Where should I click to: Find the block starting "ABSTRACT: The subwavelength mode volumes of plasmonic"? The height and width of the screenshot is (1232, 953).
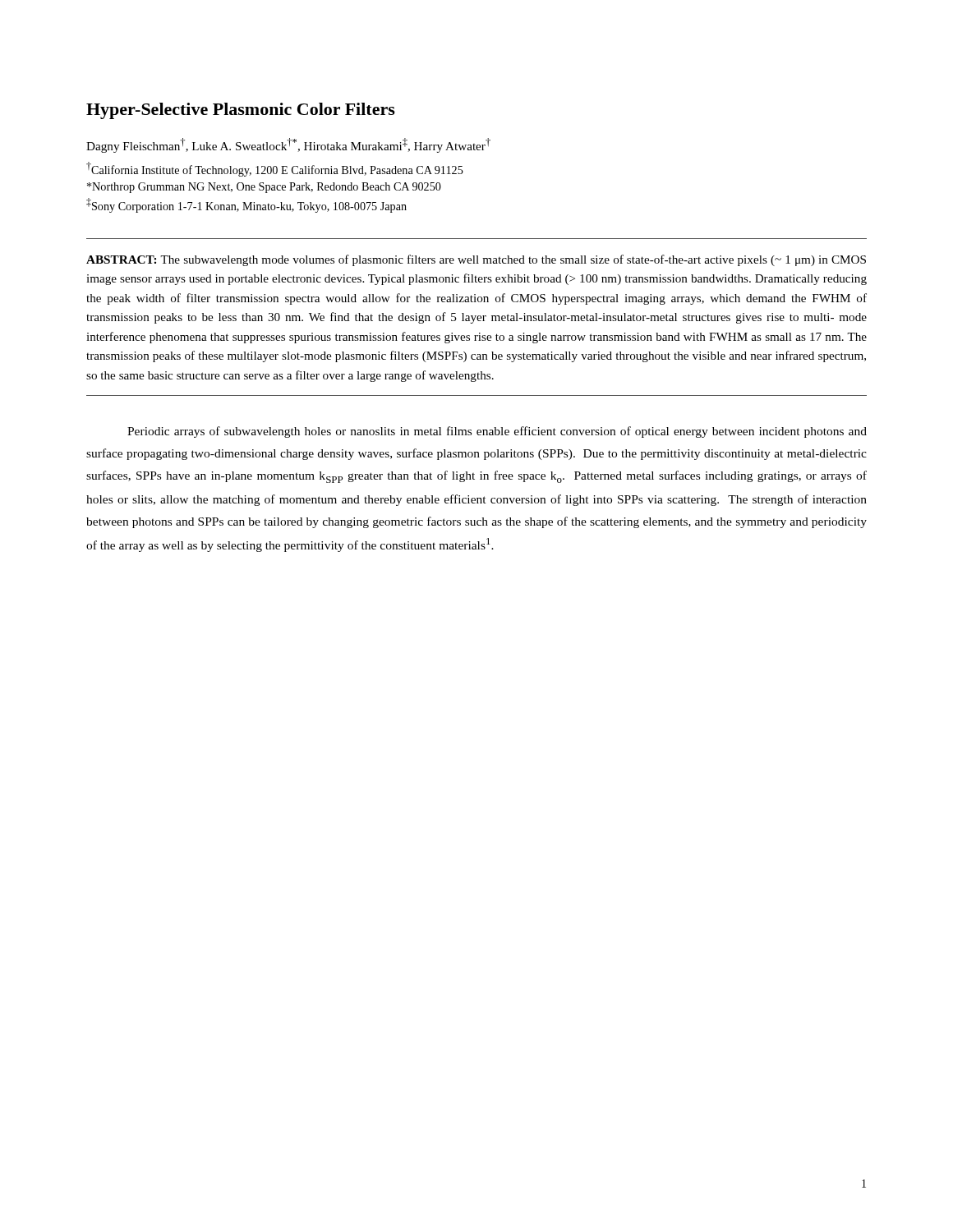click(x=476, y=317)
